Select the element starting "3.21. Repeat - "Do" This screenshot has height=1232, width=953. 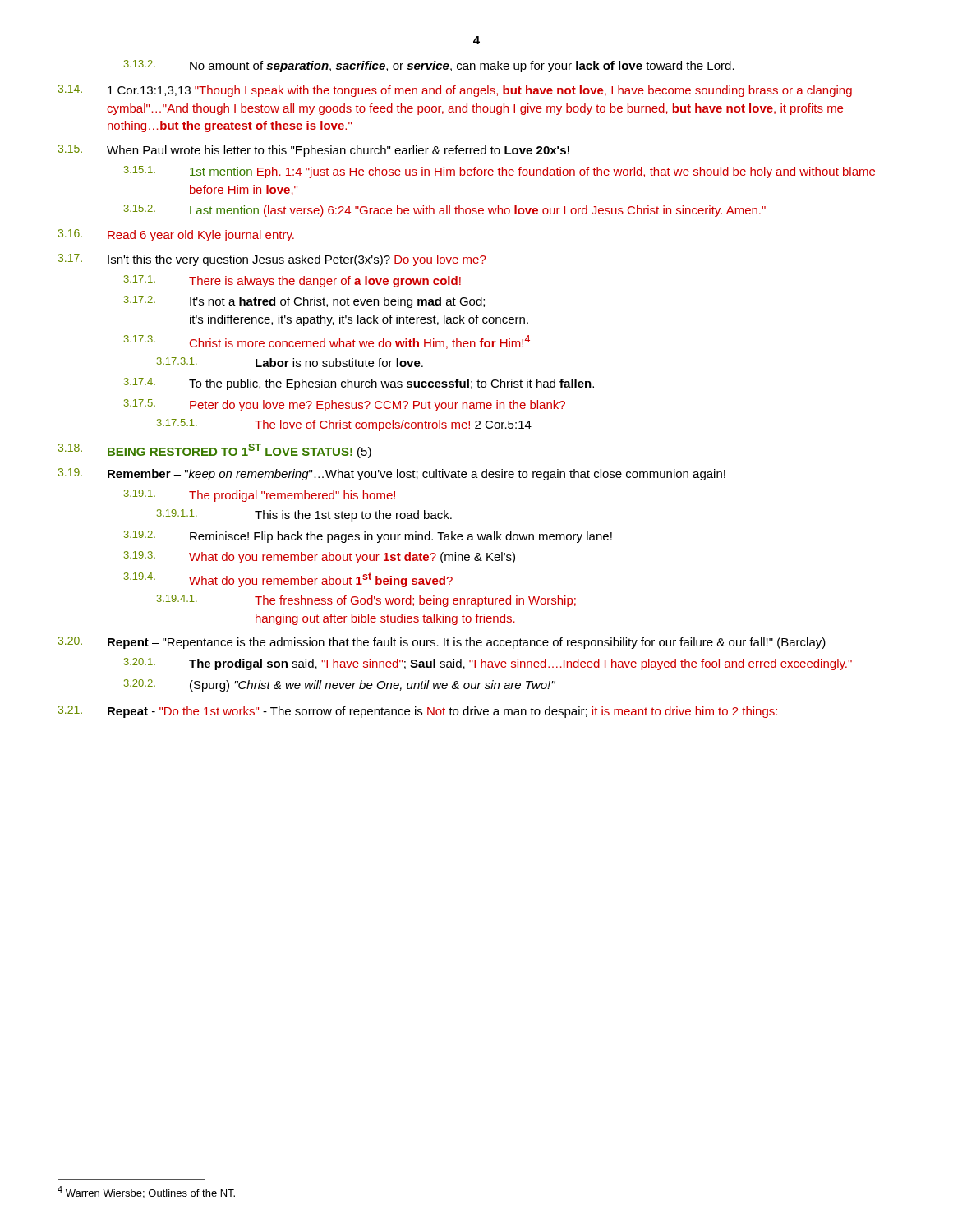point(476,711)
